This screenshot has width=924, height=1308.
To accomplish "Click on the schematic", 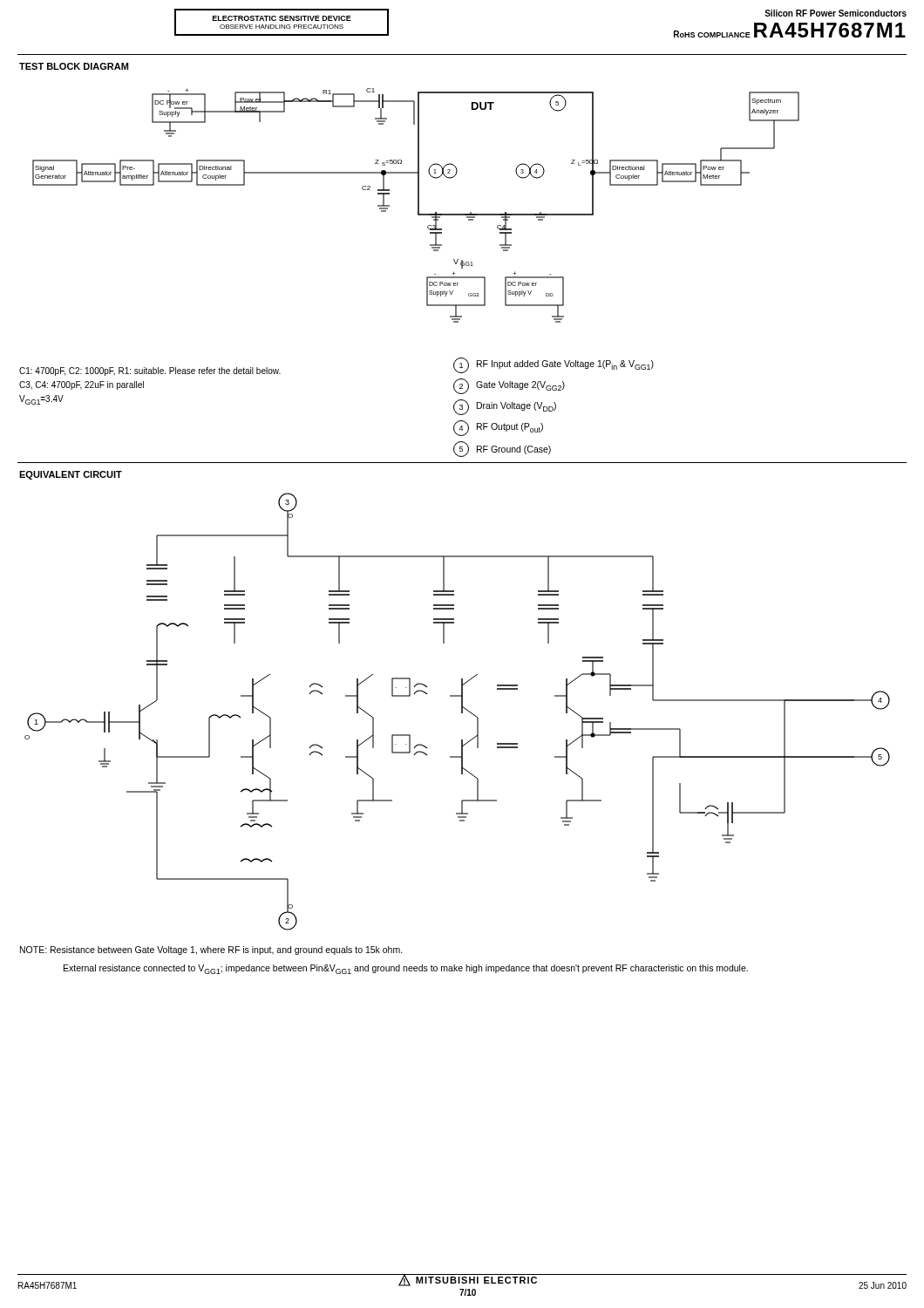I will click(462, 221).
